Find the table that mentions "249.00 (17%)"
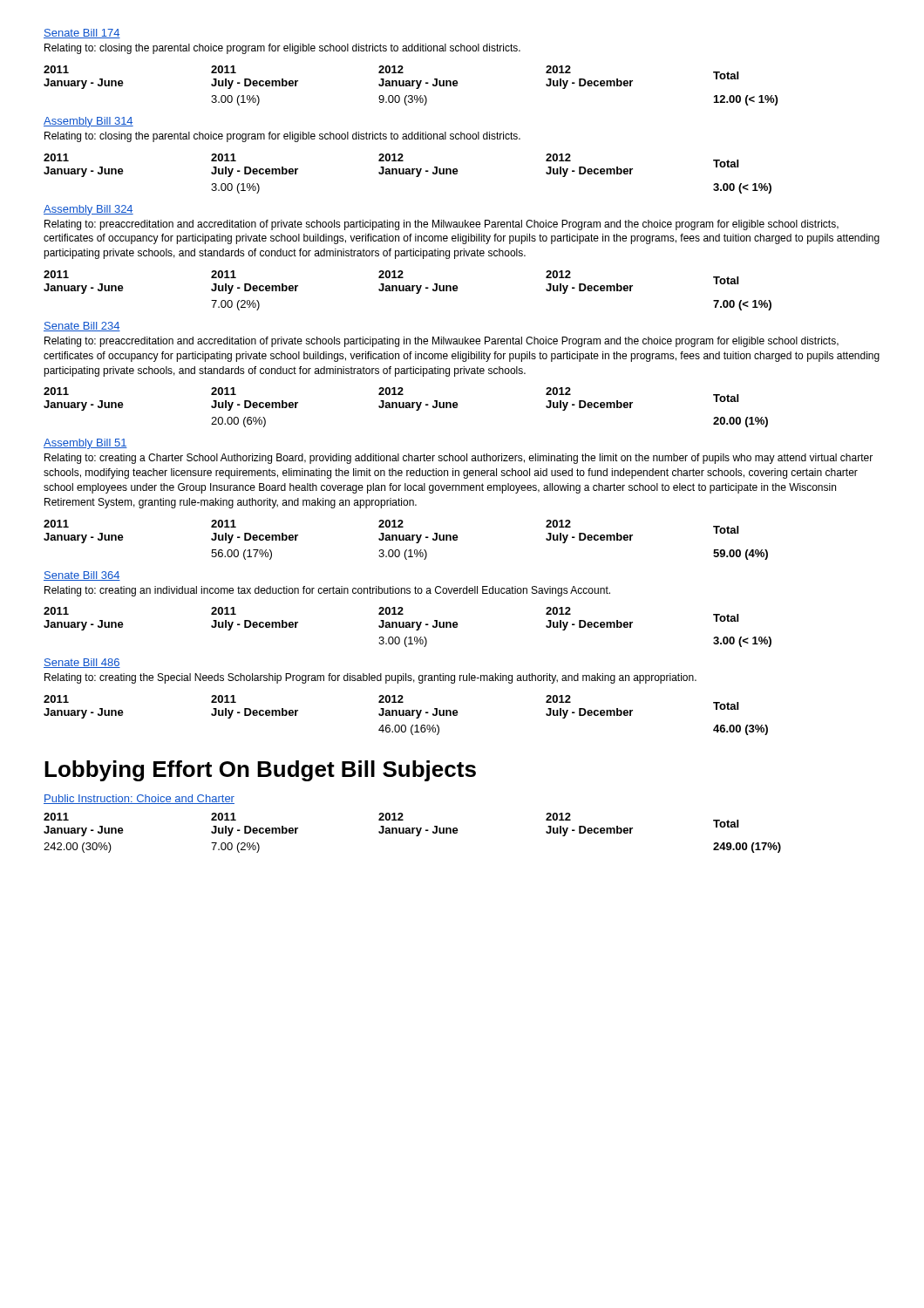The image size is (924, 1308). click(462, 832)
